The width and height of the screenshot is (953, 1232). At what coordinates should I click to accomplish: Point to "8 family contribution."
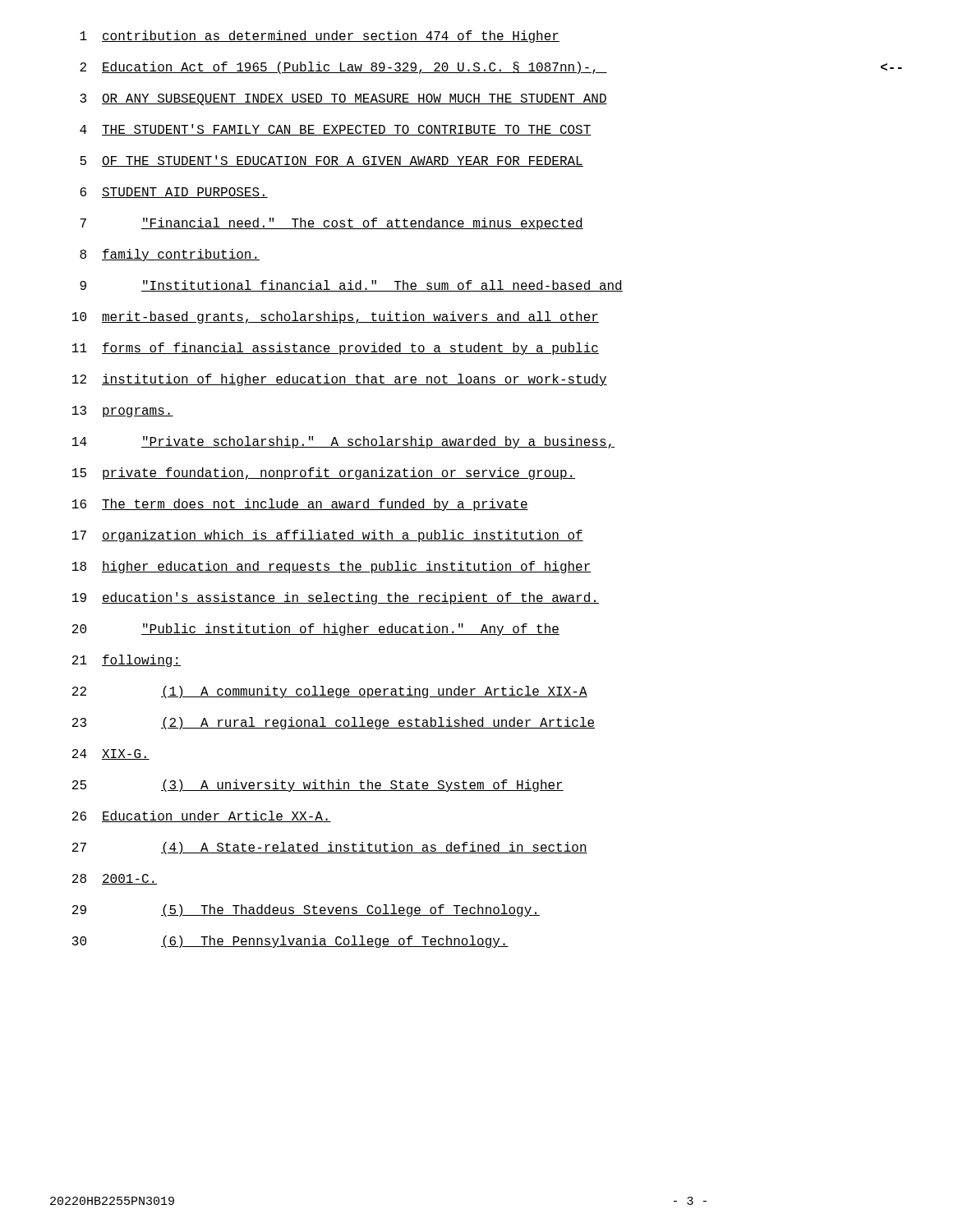pos(170,255)
